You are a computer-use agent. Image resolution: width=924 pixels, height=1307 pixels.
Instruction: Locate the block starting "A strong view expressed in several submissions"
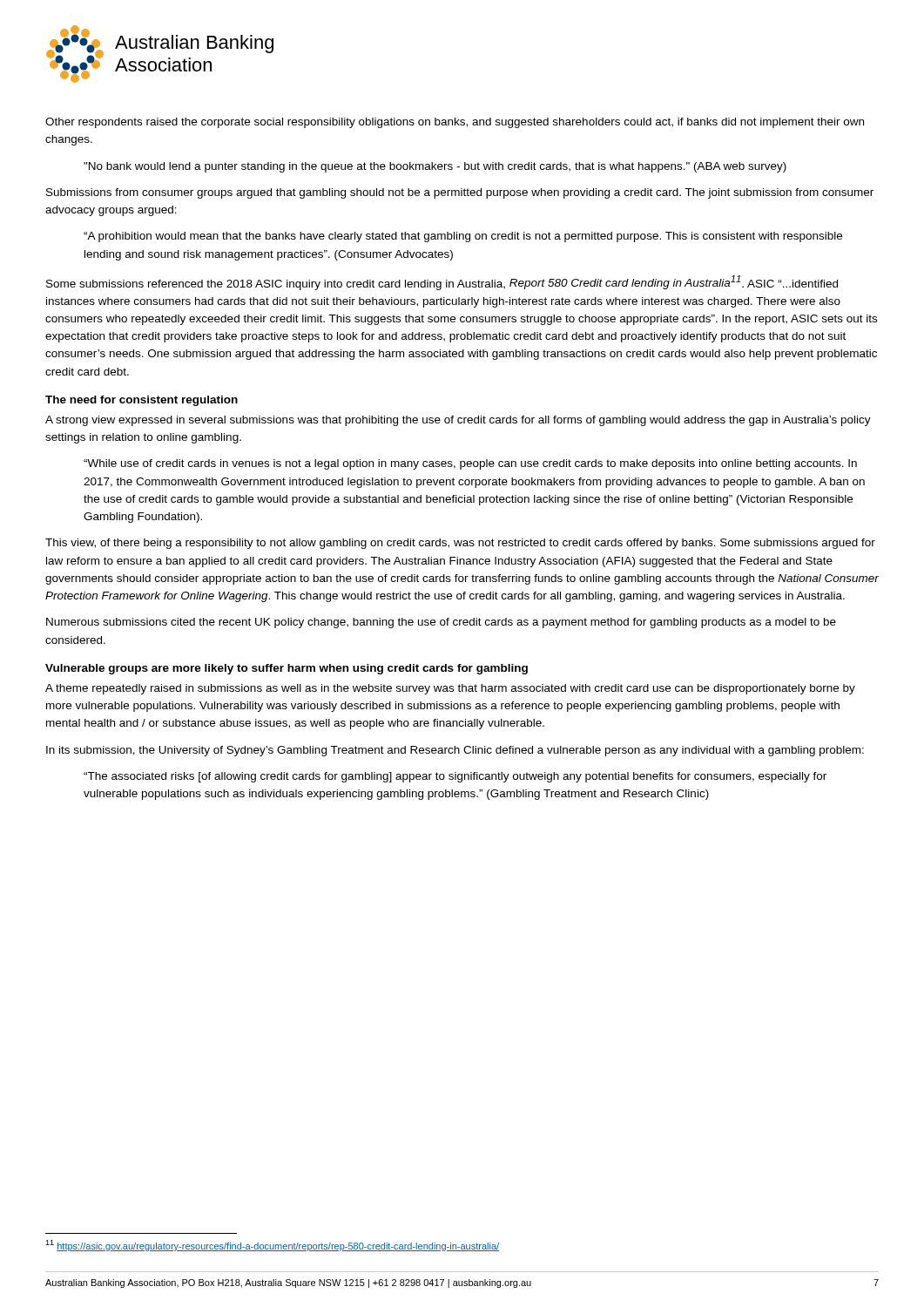(458, 428)
